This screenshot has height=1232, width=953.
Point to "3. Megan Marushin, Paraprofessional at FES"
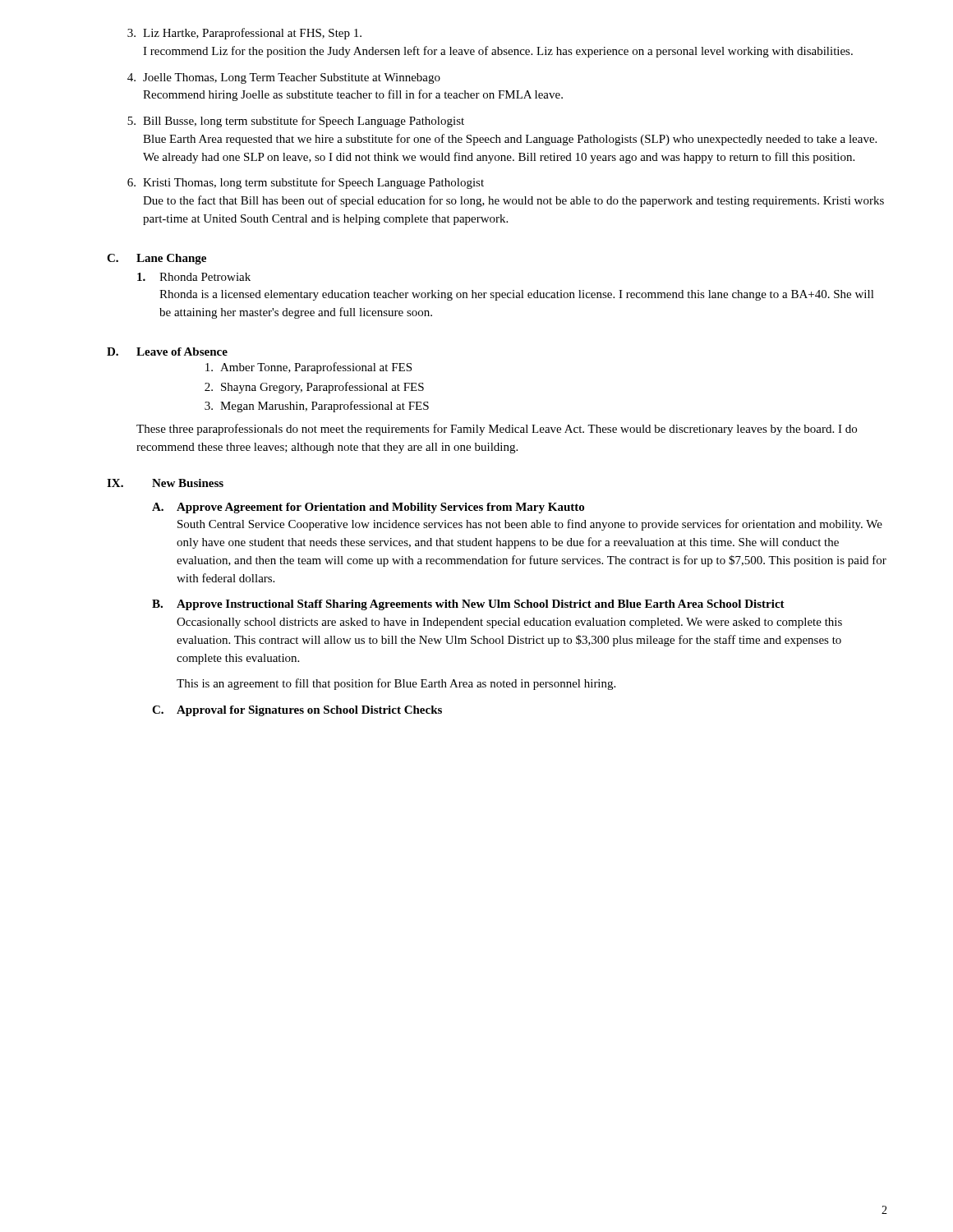pyautogui.click(x=301, y=407)
